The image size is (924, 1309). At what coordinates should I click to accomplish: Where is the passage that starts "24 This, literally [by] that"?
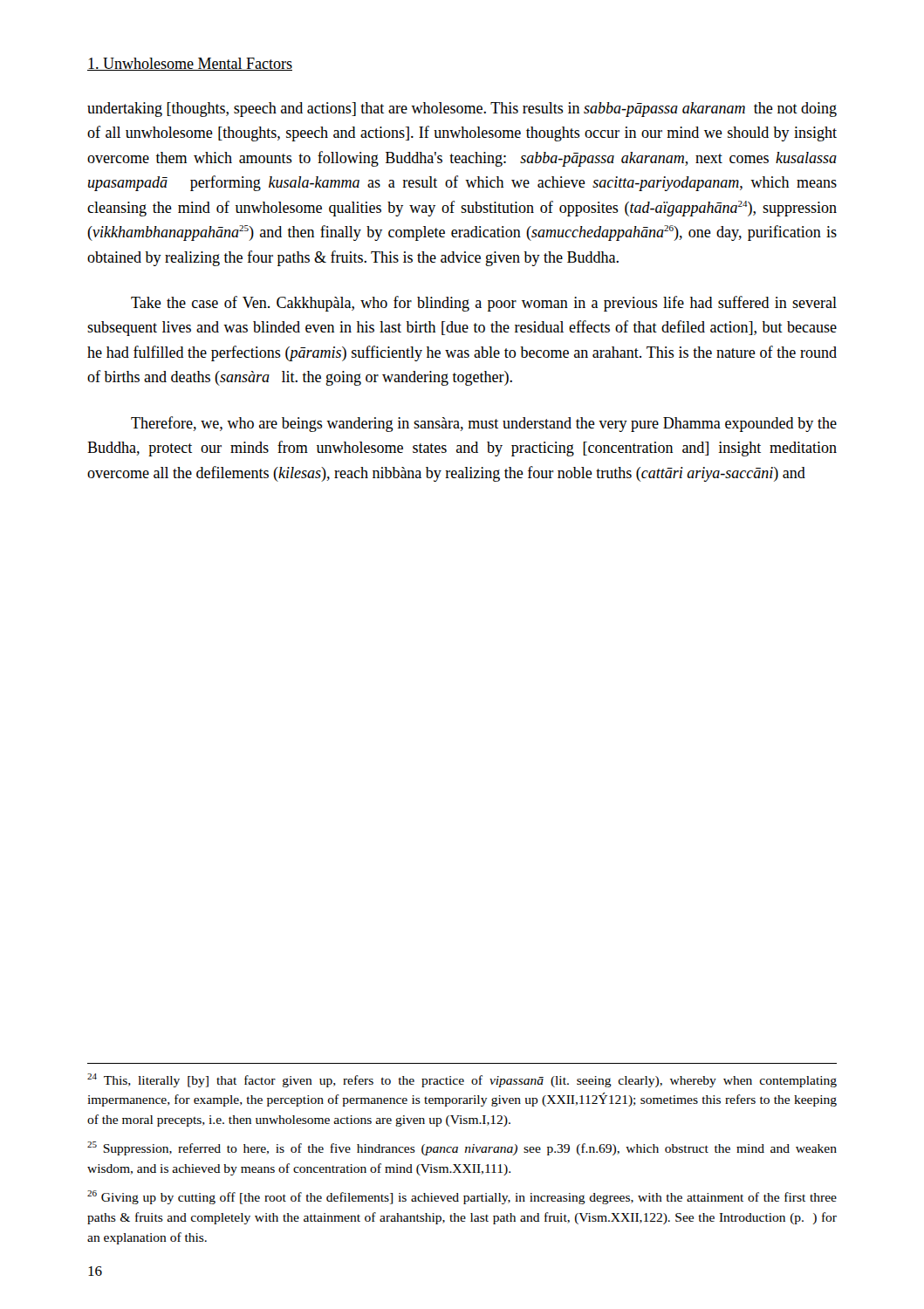click(462, 1099)
